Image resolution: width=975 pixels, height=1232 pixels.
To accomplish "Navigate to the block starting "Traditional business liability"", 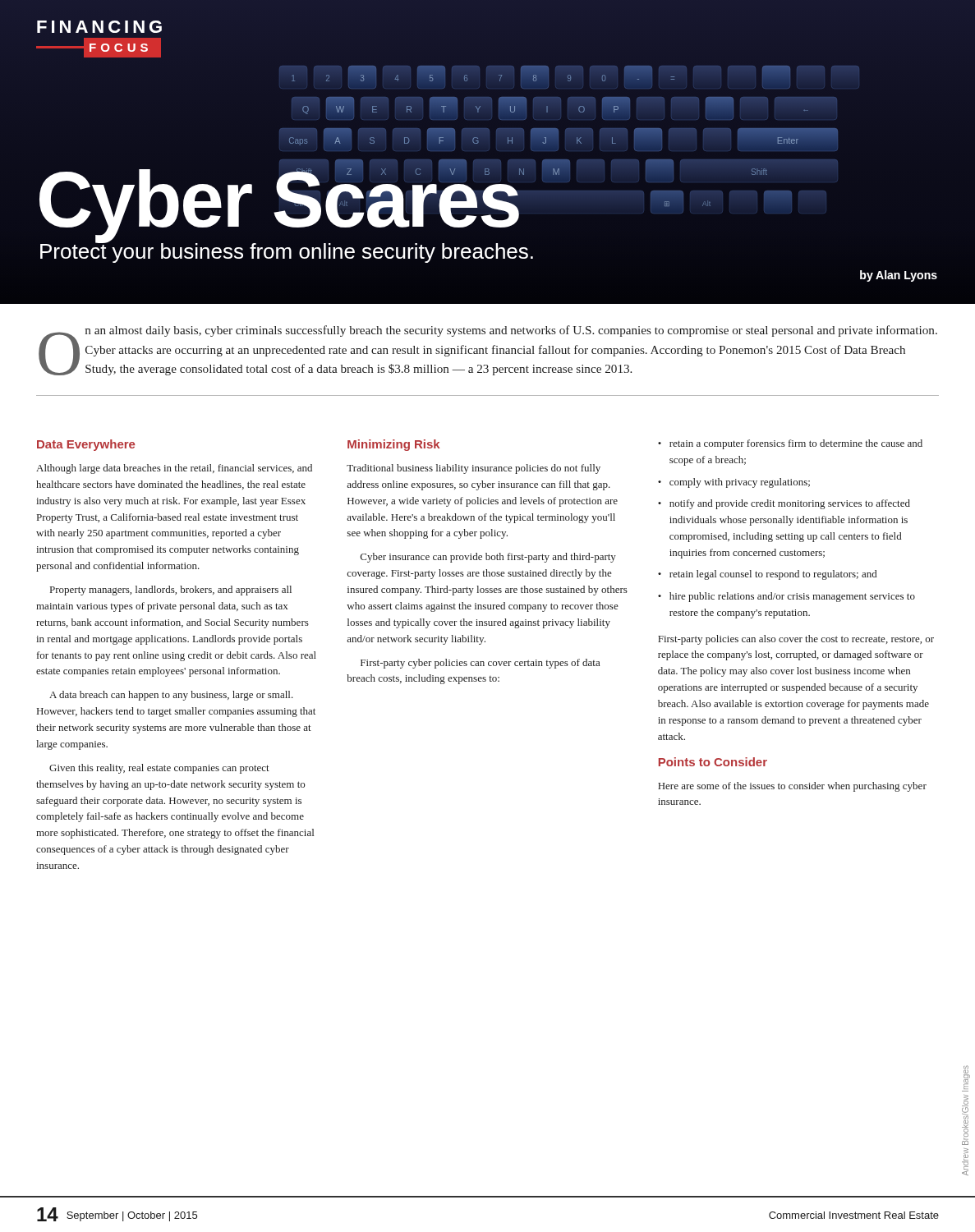I will [488, 573].
